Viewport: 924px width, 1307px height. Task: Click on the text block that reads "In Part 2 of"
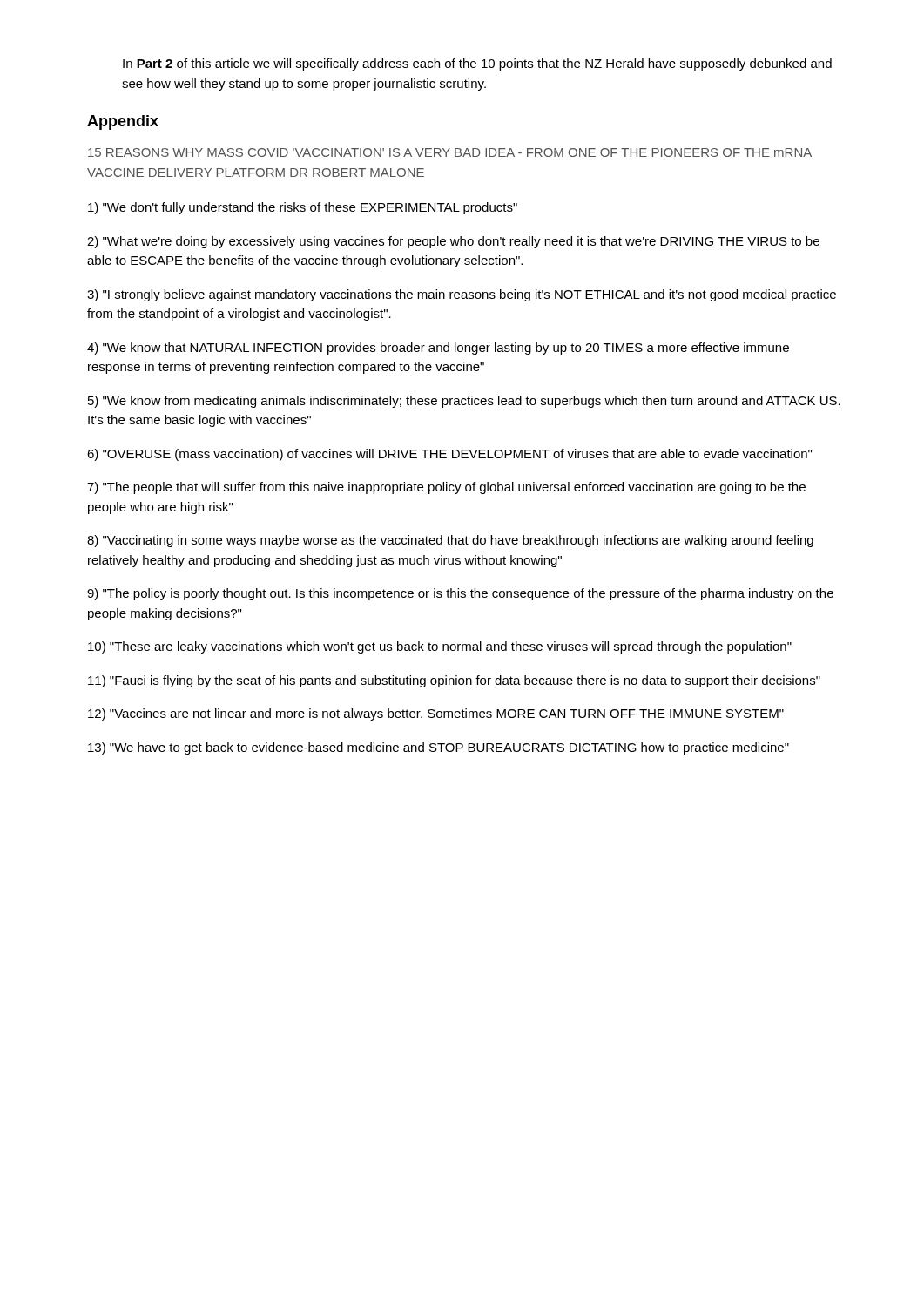click(x=477, y=73)
